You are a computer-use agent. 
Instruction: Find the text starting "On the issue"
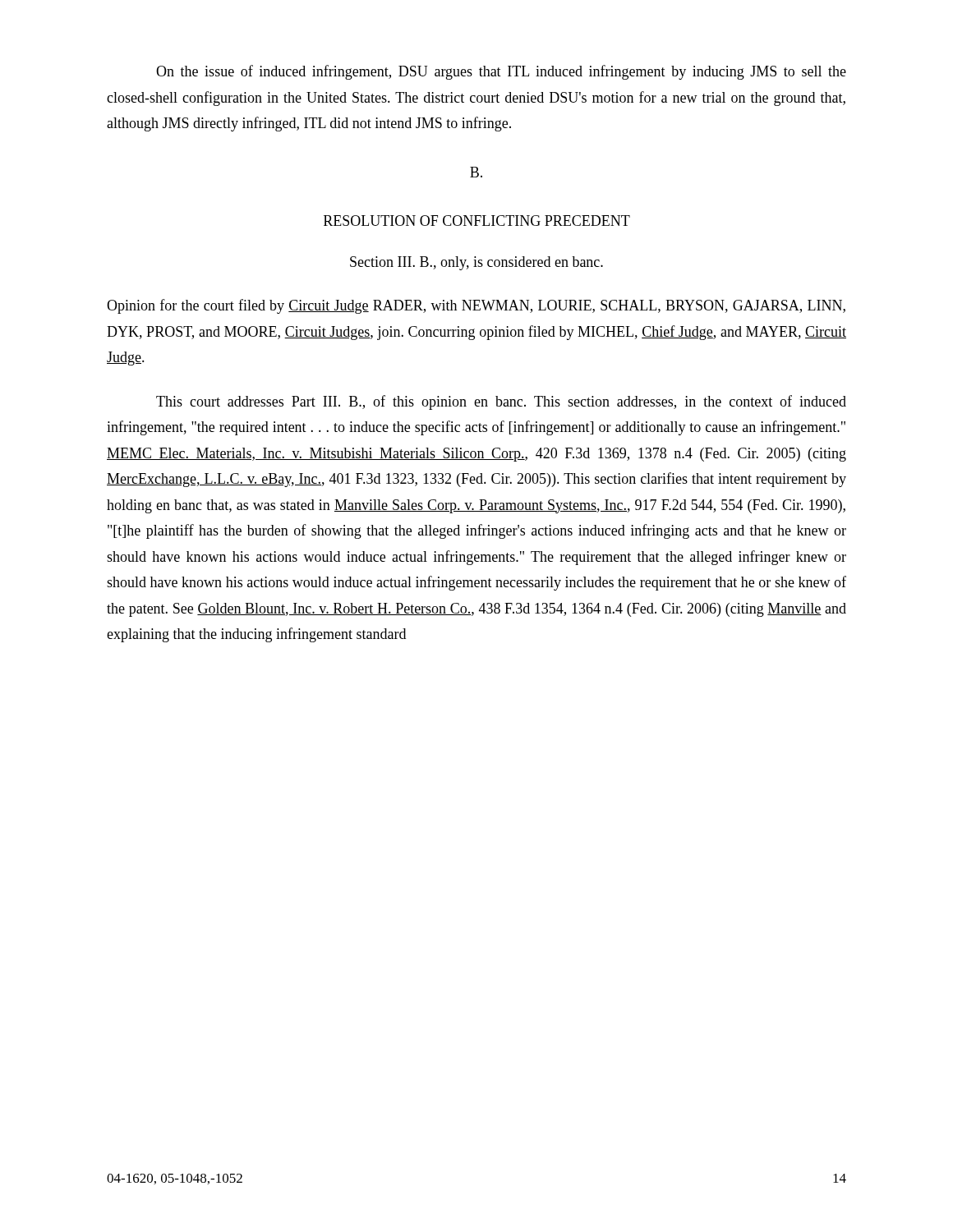click(x=476, y=98)
